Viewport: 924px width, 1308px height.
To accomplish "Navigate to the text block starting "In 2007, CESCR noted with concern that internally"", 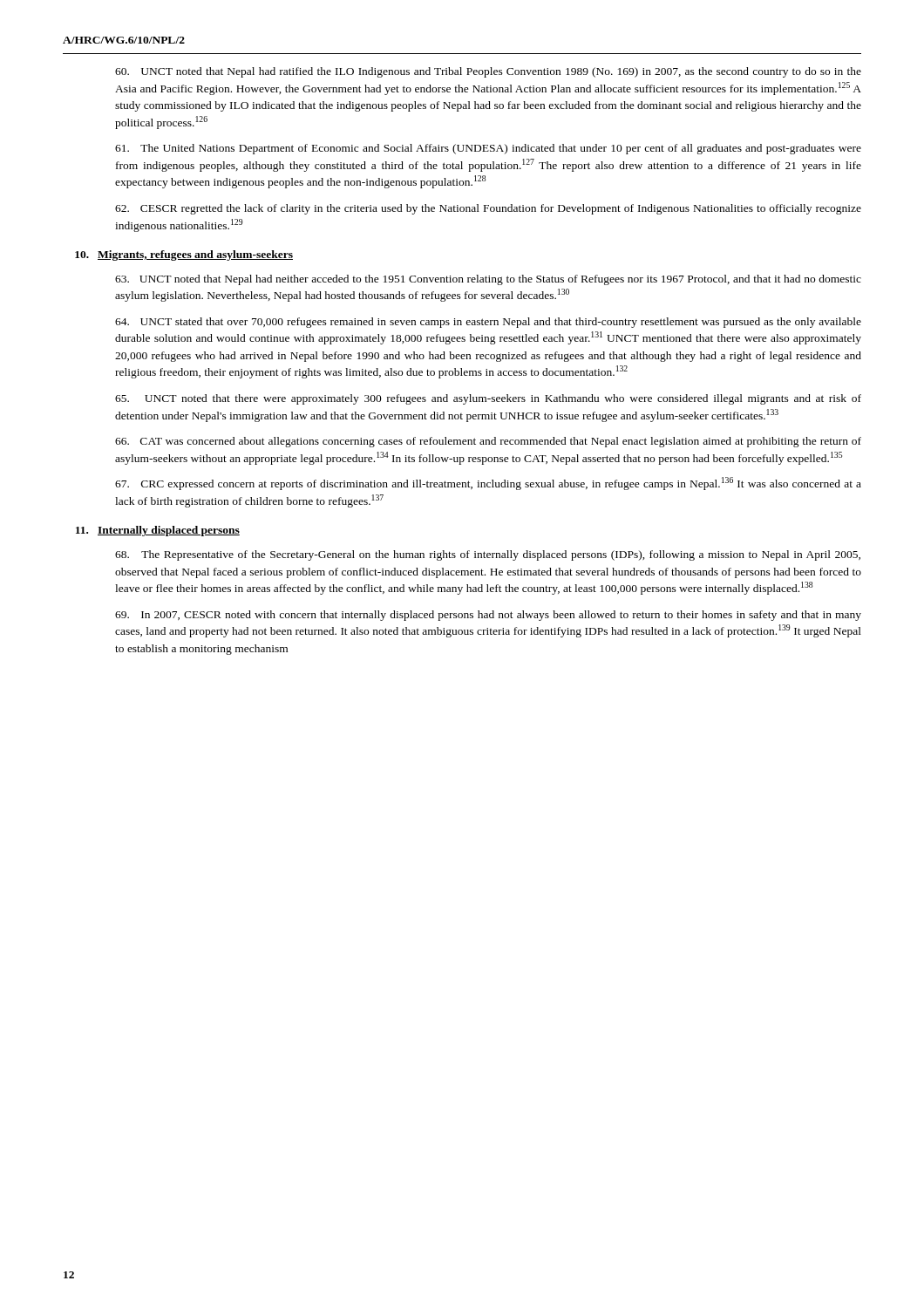I will pos(488,631).
